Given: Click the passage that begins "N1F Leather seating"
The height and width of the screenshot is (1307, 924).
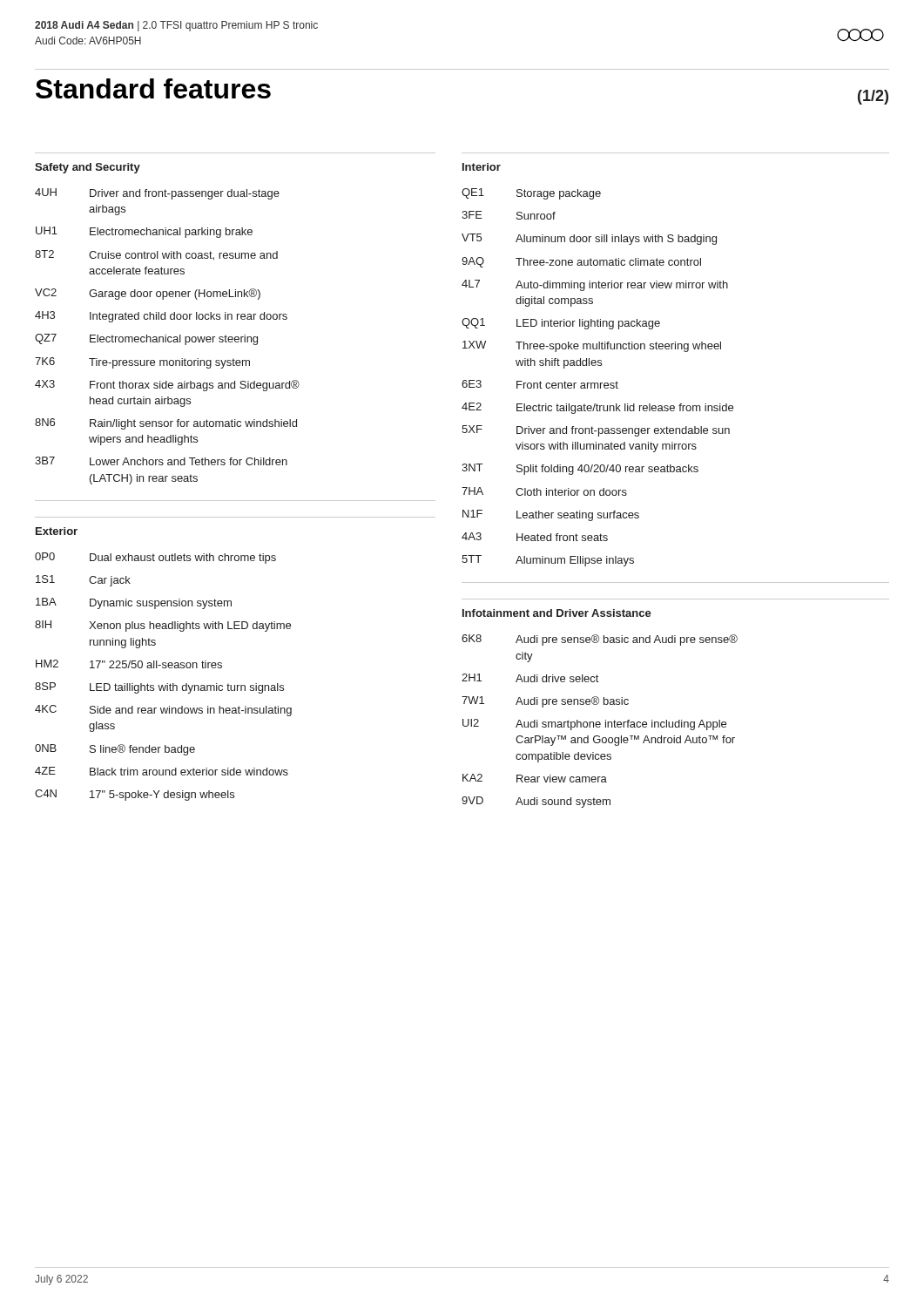Looking at the screenshot, I should click(x=551, y=515).
